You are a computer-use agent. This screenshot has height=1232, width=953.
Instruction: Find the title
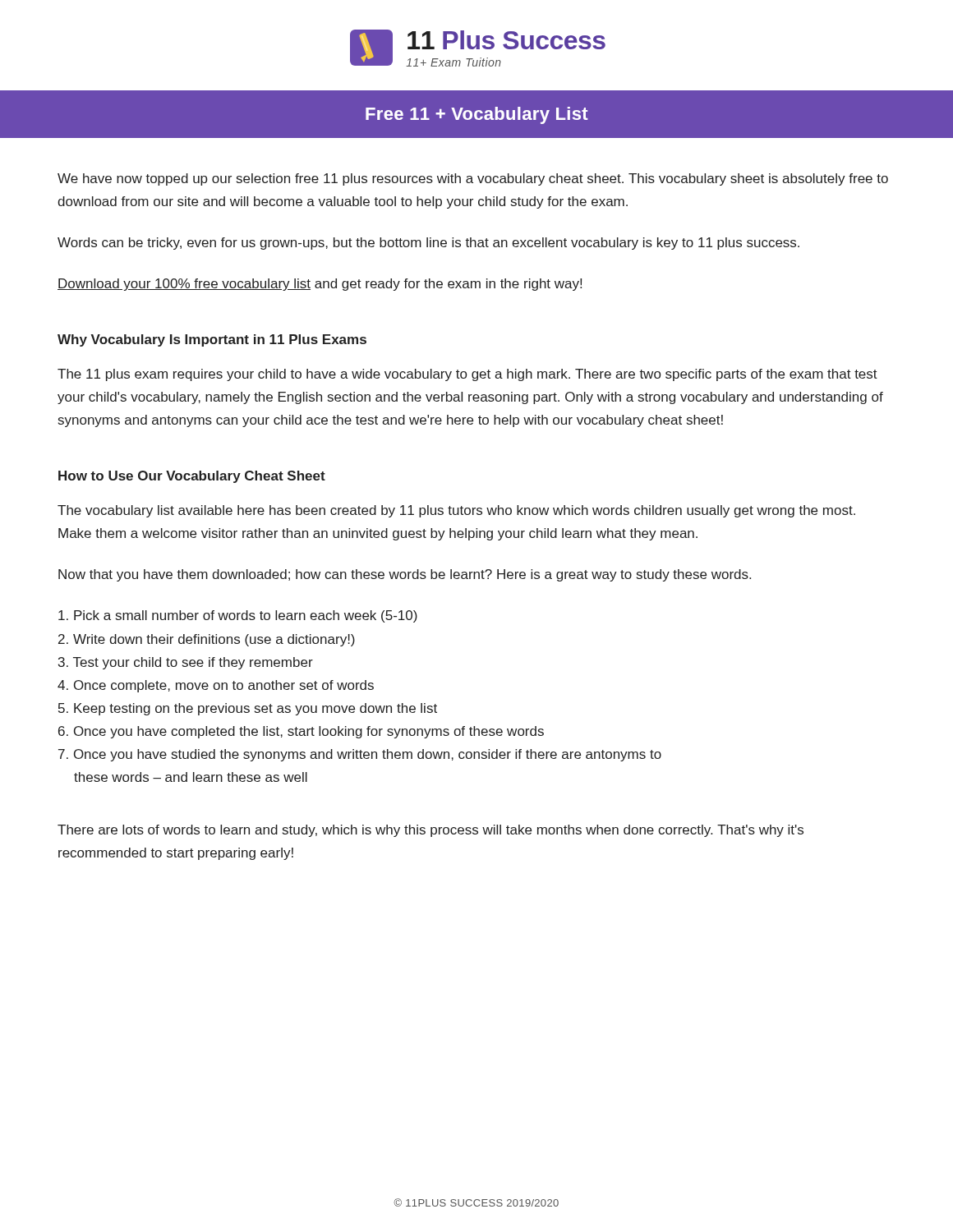pos(476,114)
